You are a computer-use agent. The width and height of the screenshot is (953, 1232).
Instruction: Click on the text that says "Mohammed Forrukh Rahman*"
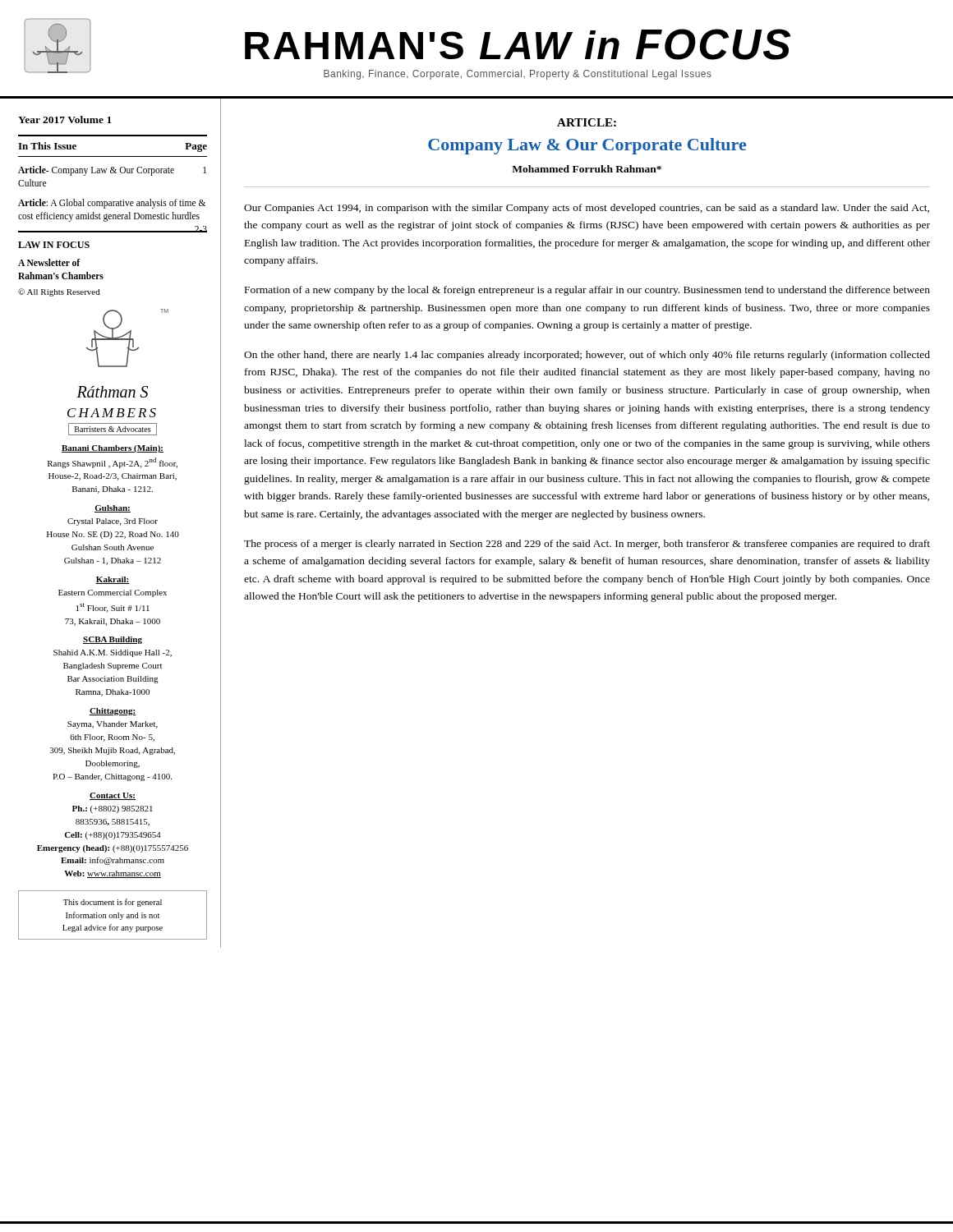[x=587, y=169]
